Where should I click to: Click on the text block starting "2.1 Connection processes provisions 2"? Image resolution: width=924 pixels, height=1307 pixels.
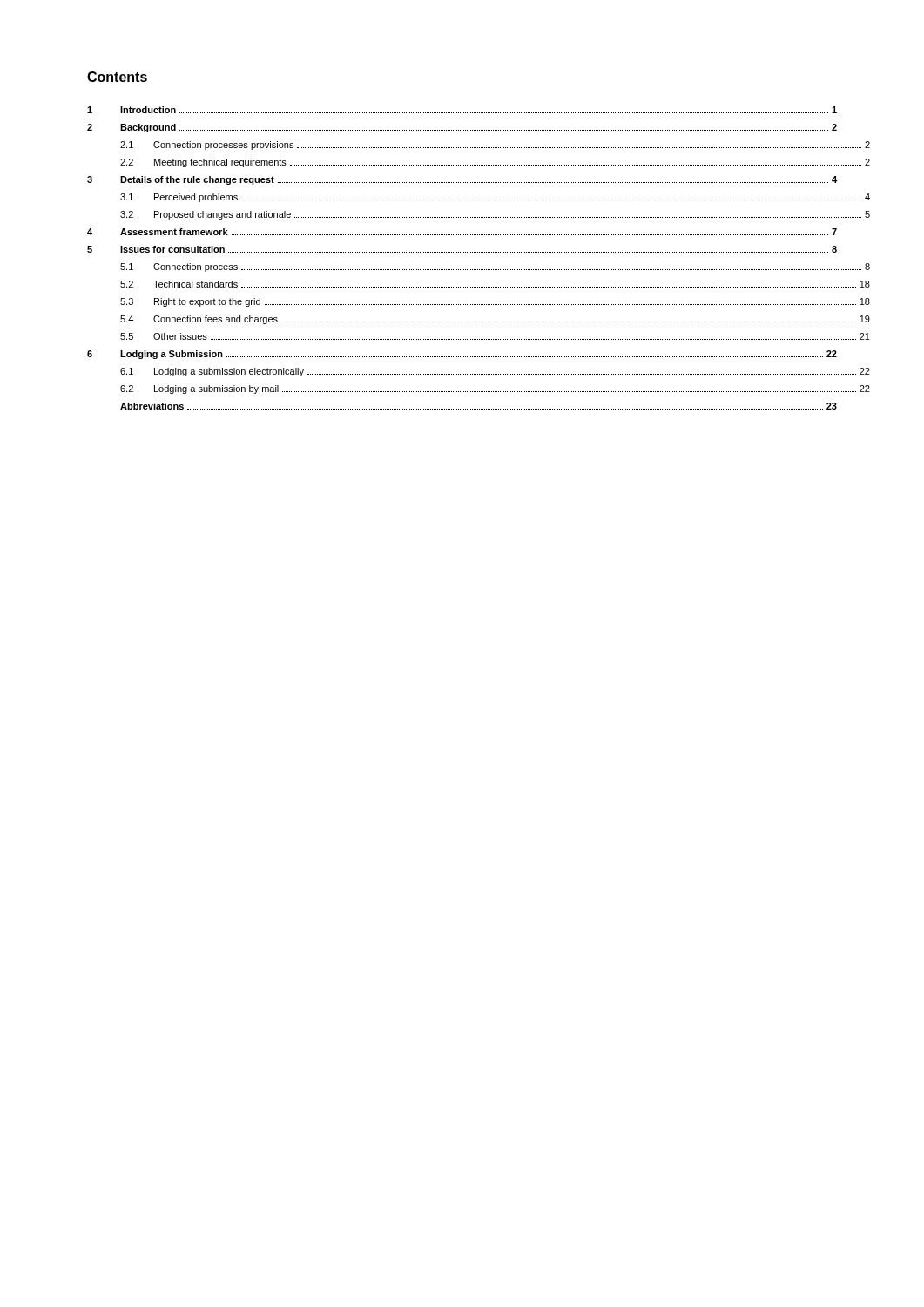coord(495,145)
